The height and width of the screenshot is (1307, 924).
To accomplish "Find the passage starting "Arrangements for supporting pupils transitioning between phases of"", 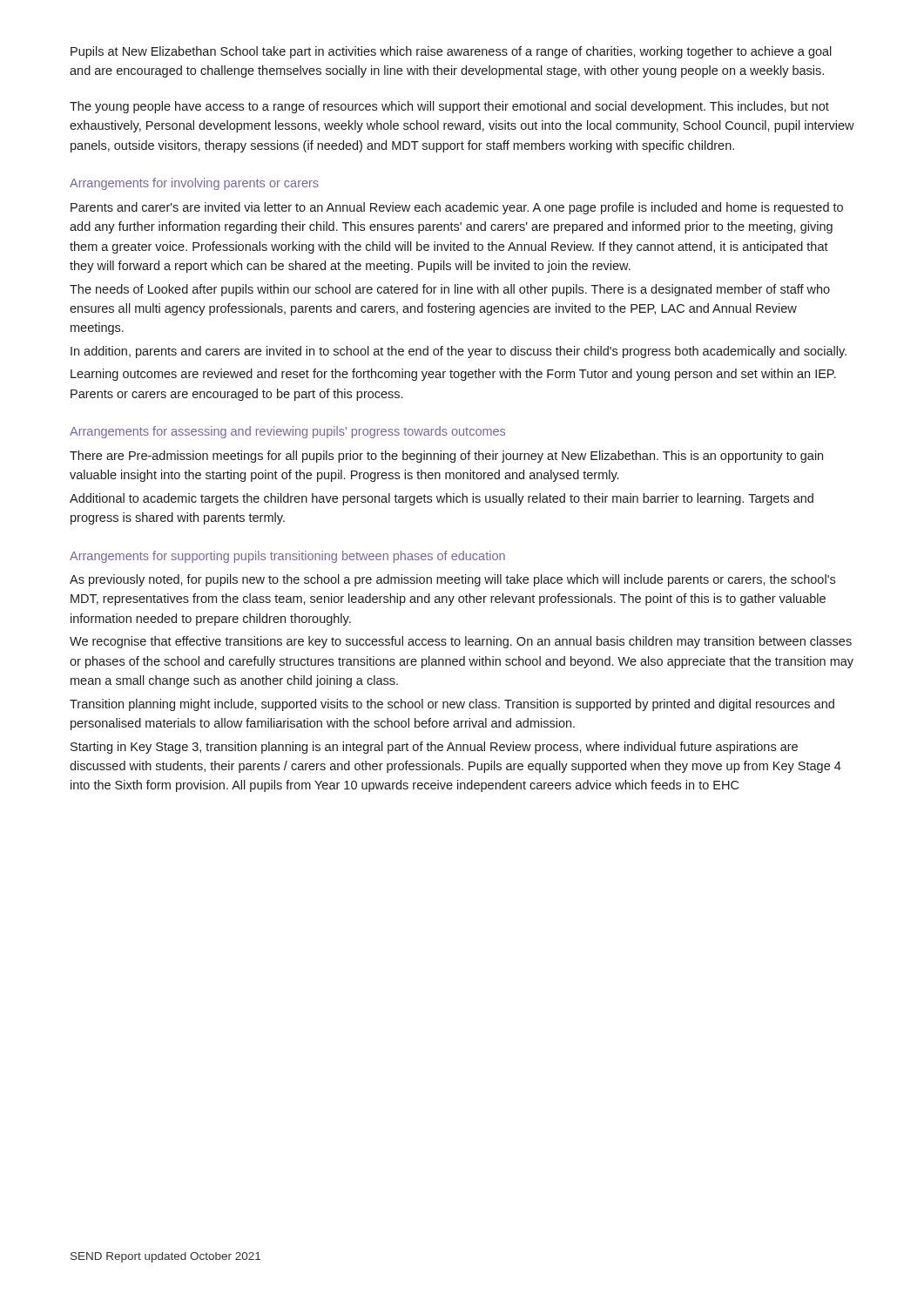I will [x=288, y=555].
